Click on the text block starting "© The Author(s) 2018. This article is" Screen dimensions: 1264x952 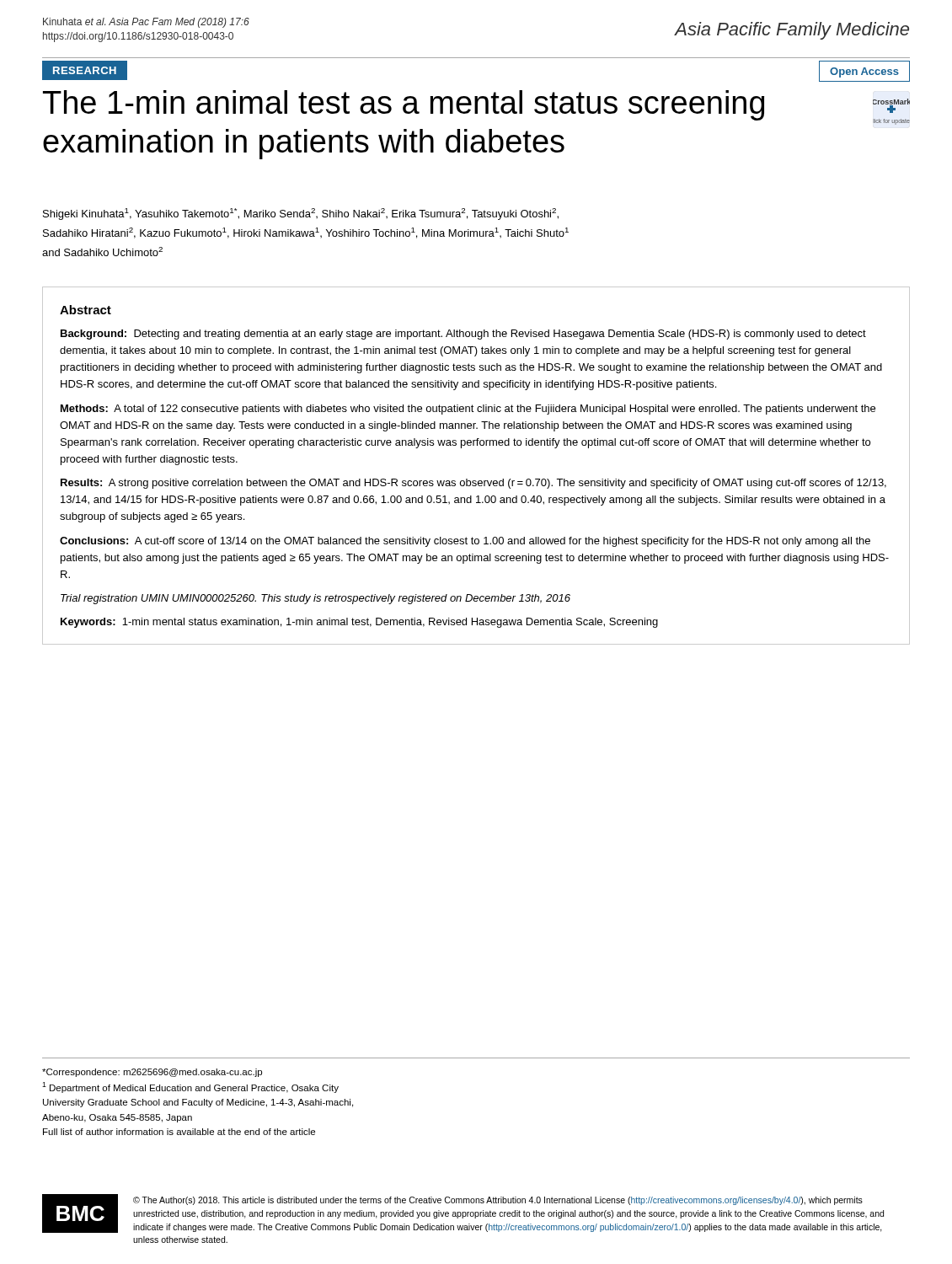509,1220
